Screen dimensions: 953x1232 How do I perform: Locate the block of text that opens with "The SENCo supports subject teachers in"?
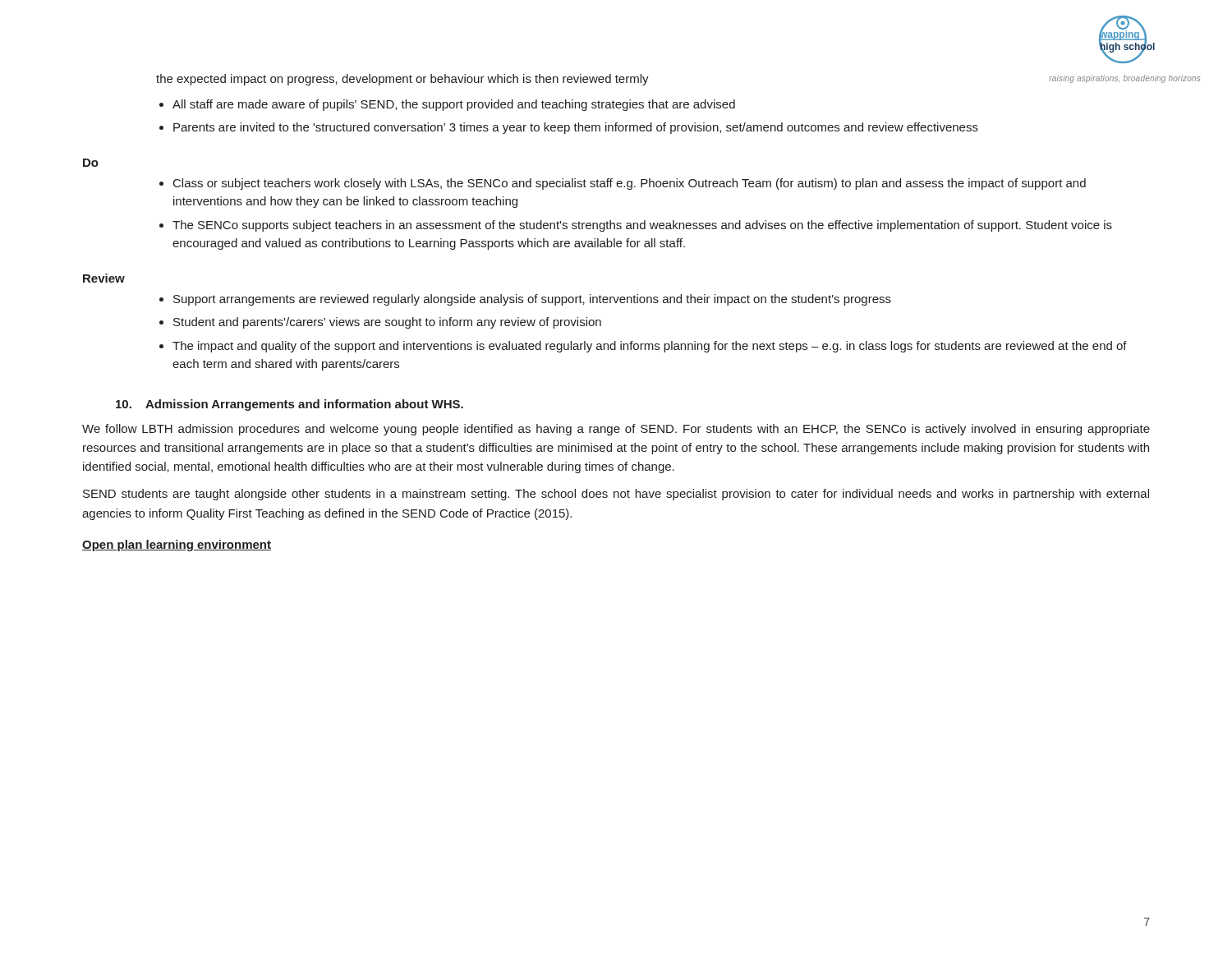click(x=642, y=234)
